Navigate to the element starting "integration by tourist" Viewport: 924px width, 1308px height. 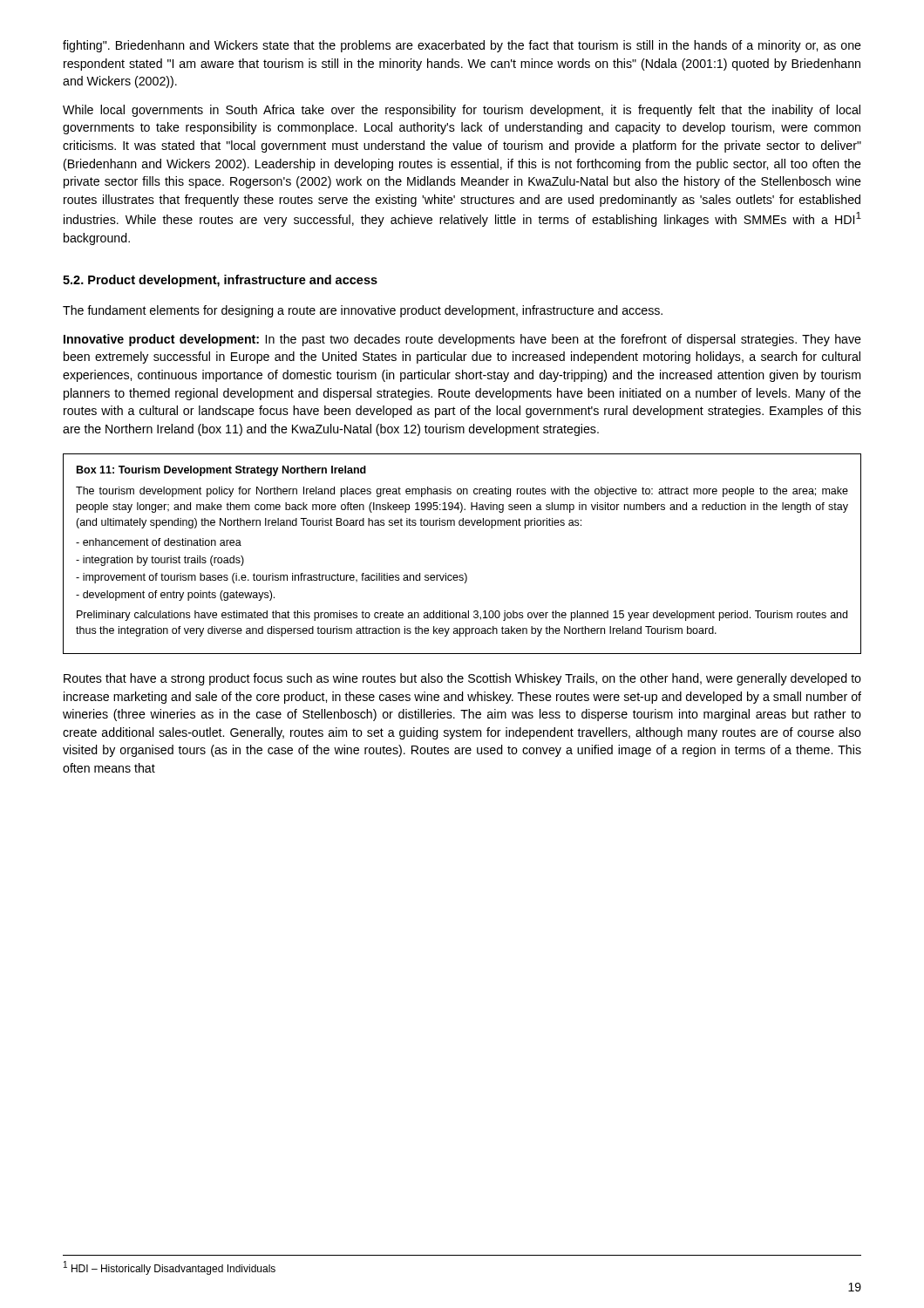(x=160, y=560)
